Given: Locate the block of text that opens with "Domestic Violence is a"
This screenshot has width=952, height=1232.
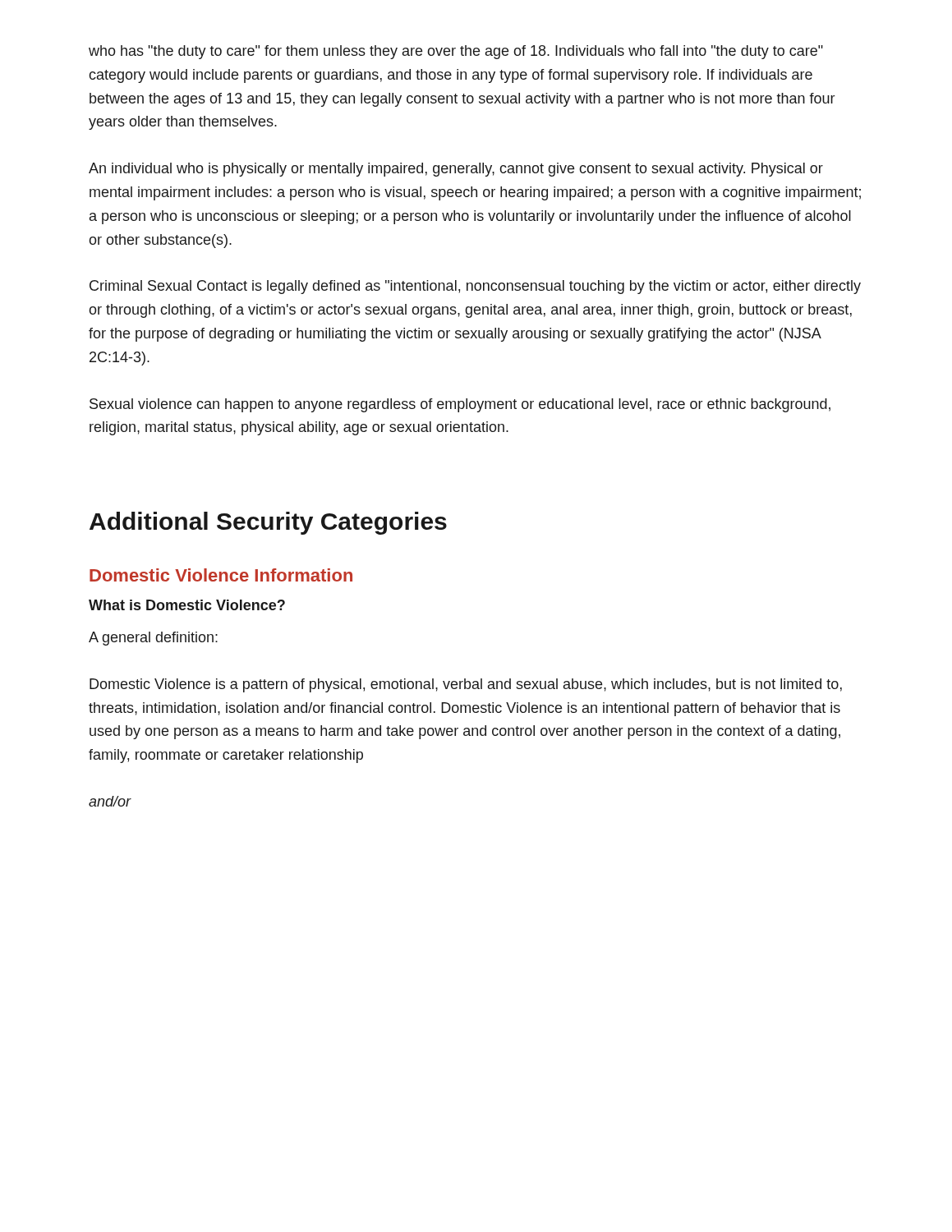Looking at the screenshot, I should (x=466, y=719).
